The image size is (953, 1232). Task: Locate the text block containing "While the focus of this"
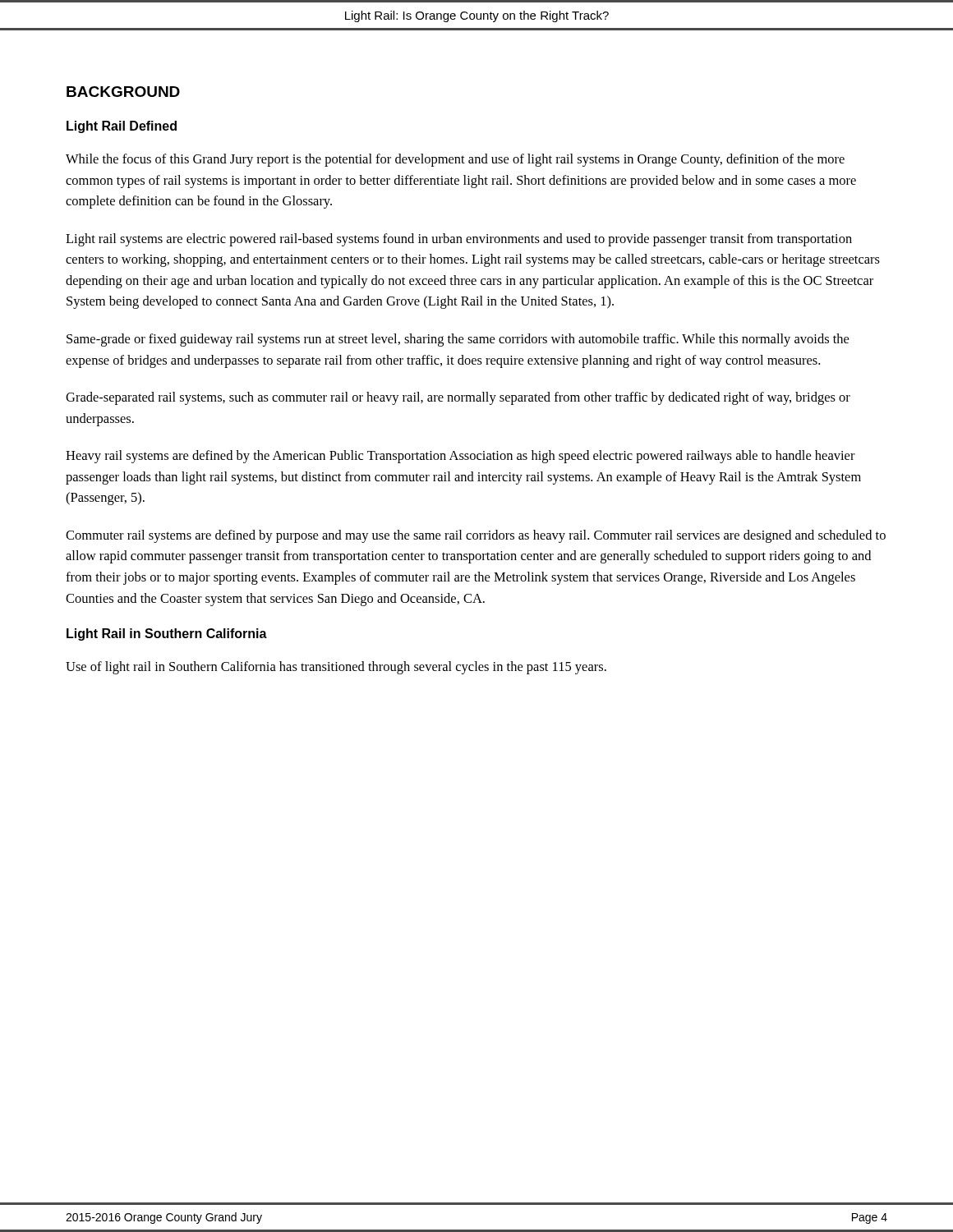coord(461,180)
